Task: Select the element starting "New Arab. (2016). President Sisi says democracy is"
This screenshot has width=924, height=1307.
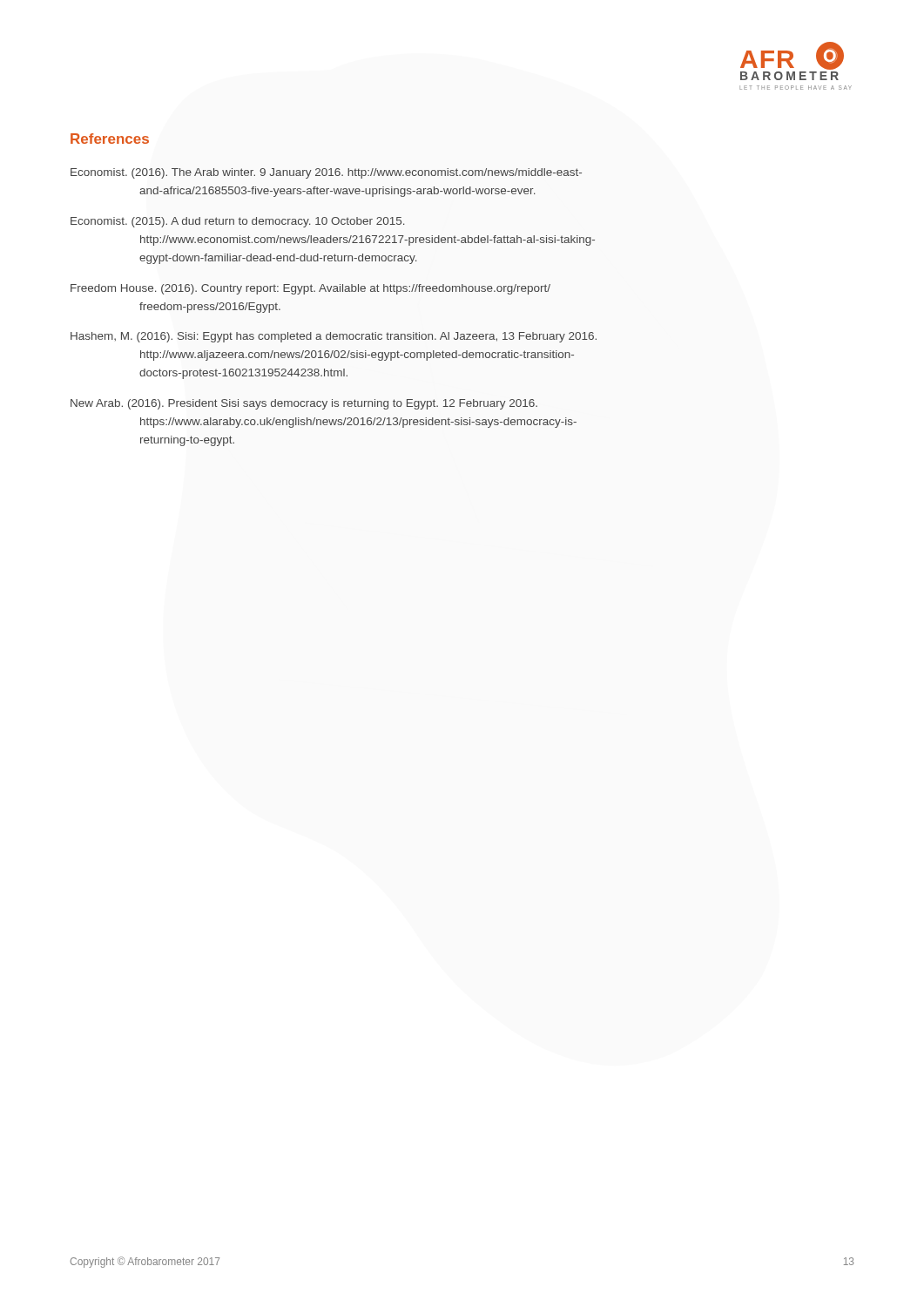Action: pos(462,423)
